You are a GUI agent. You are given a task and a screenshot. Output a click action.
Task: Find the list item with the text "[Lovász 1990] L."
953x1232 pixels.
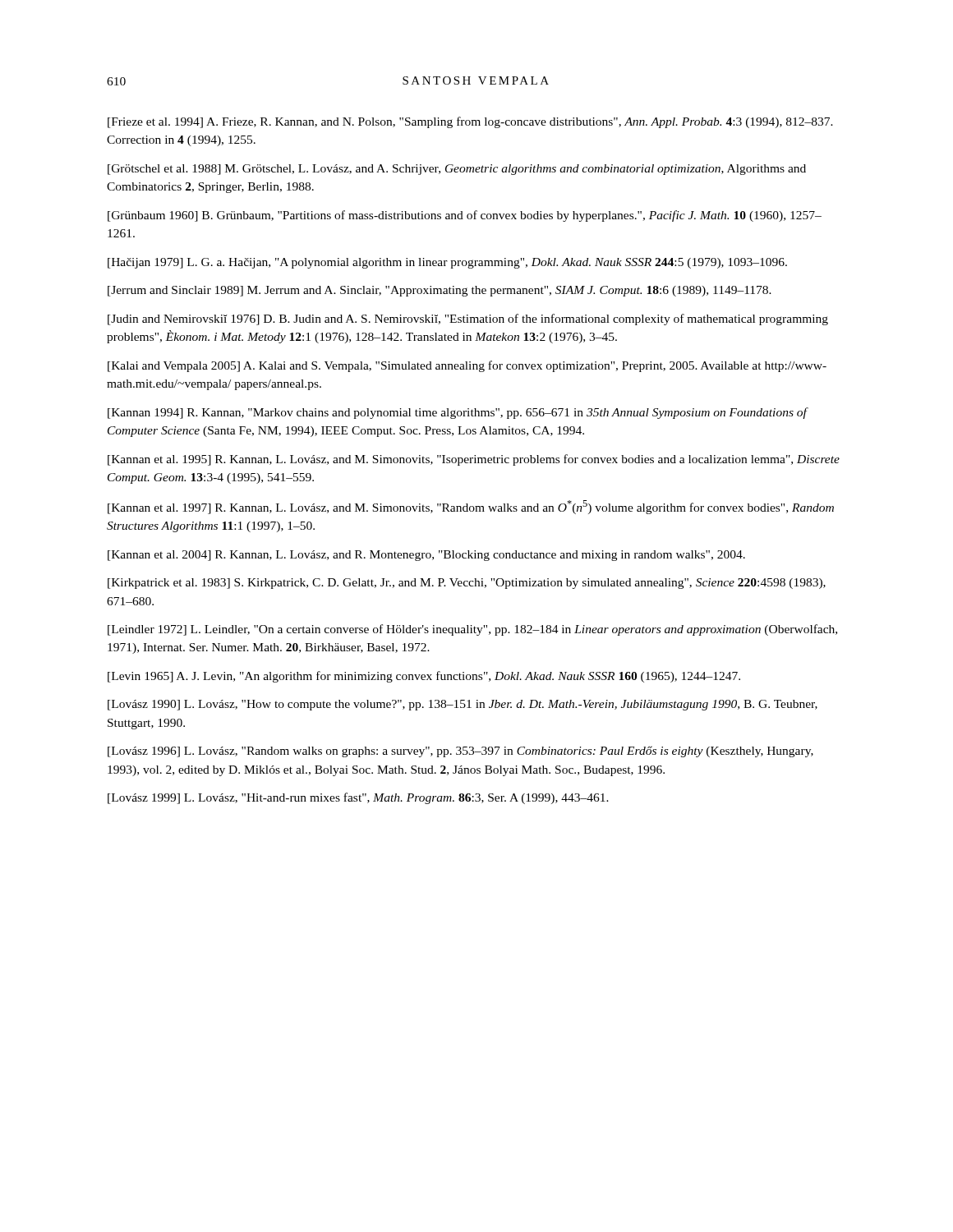(476, 714)
